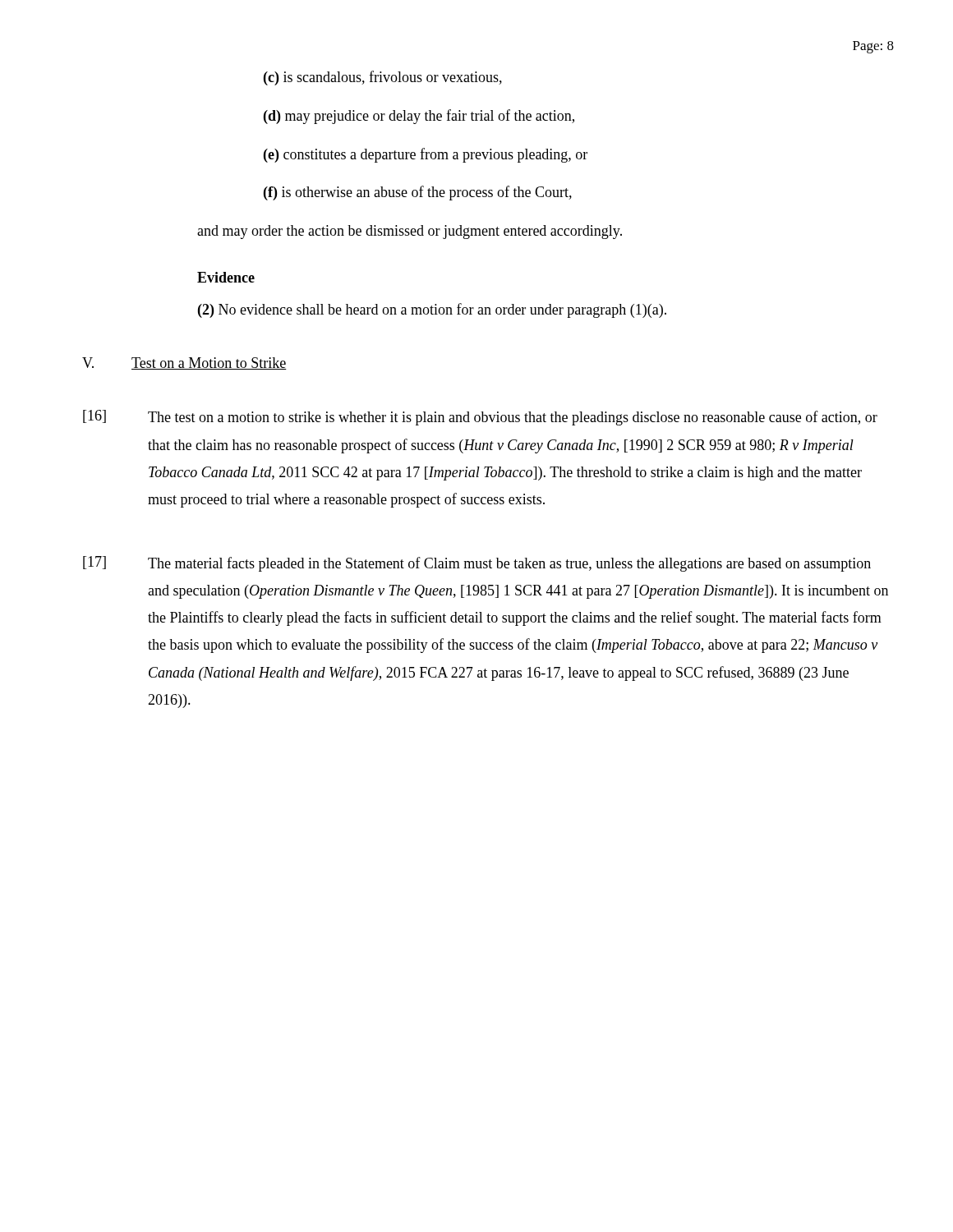
Task: Find the block on this page that starts "(f) is otherwise an abuse of"
Action: click(x=418, y=192)
